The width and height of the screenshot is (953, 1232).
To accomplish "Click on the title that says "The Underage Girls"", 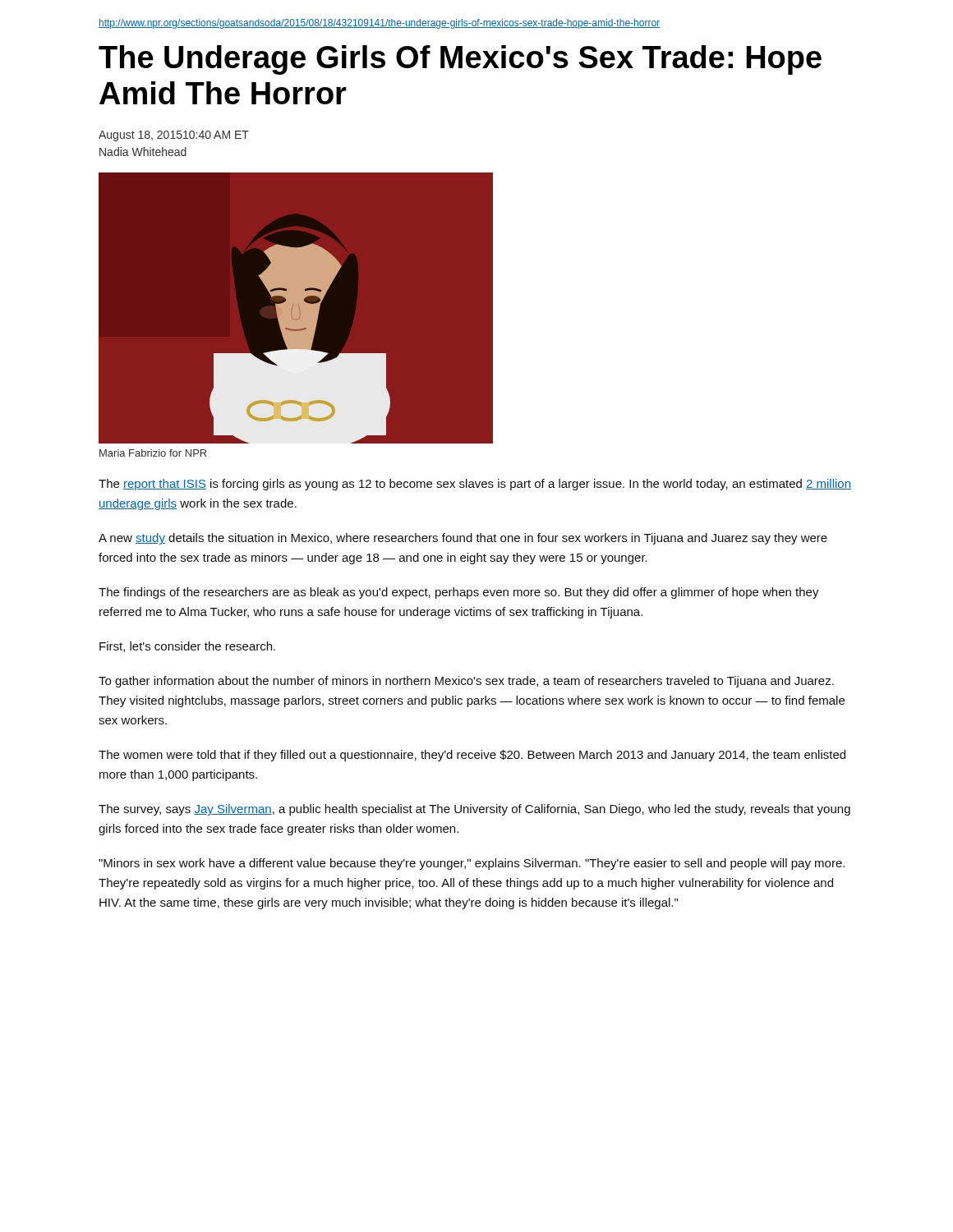I will (461, 75).
